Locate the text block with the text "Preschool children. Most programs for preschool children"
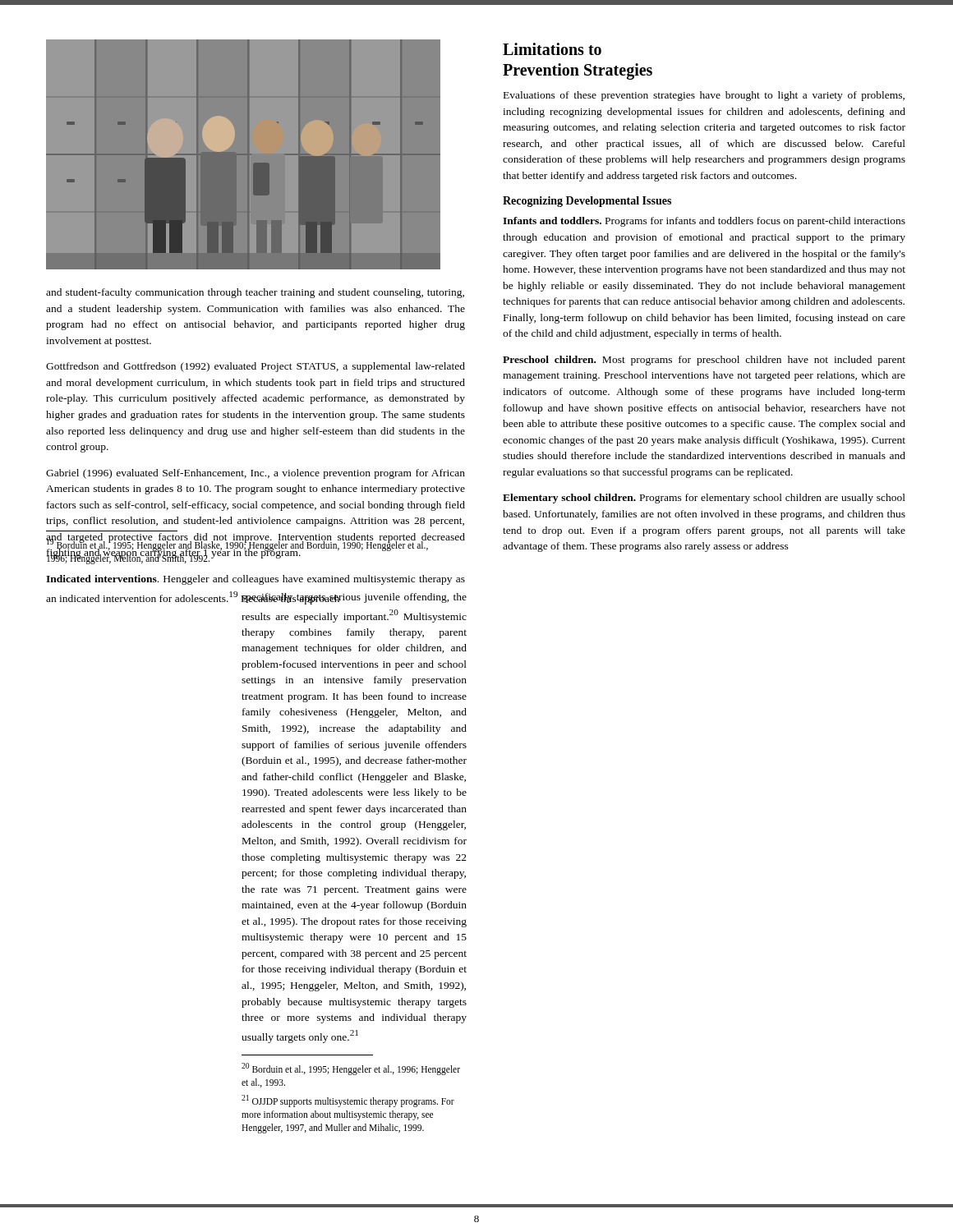The image size is (953, 1232). click(704, 416)
